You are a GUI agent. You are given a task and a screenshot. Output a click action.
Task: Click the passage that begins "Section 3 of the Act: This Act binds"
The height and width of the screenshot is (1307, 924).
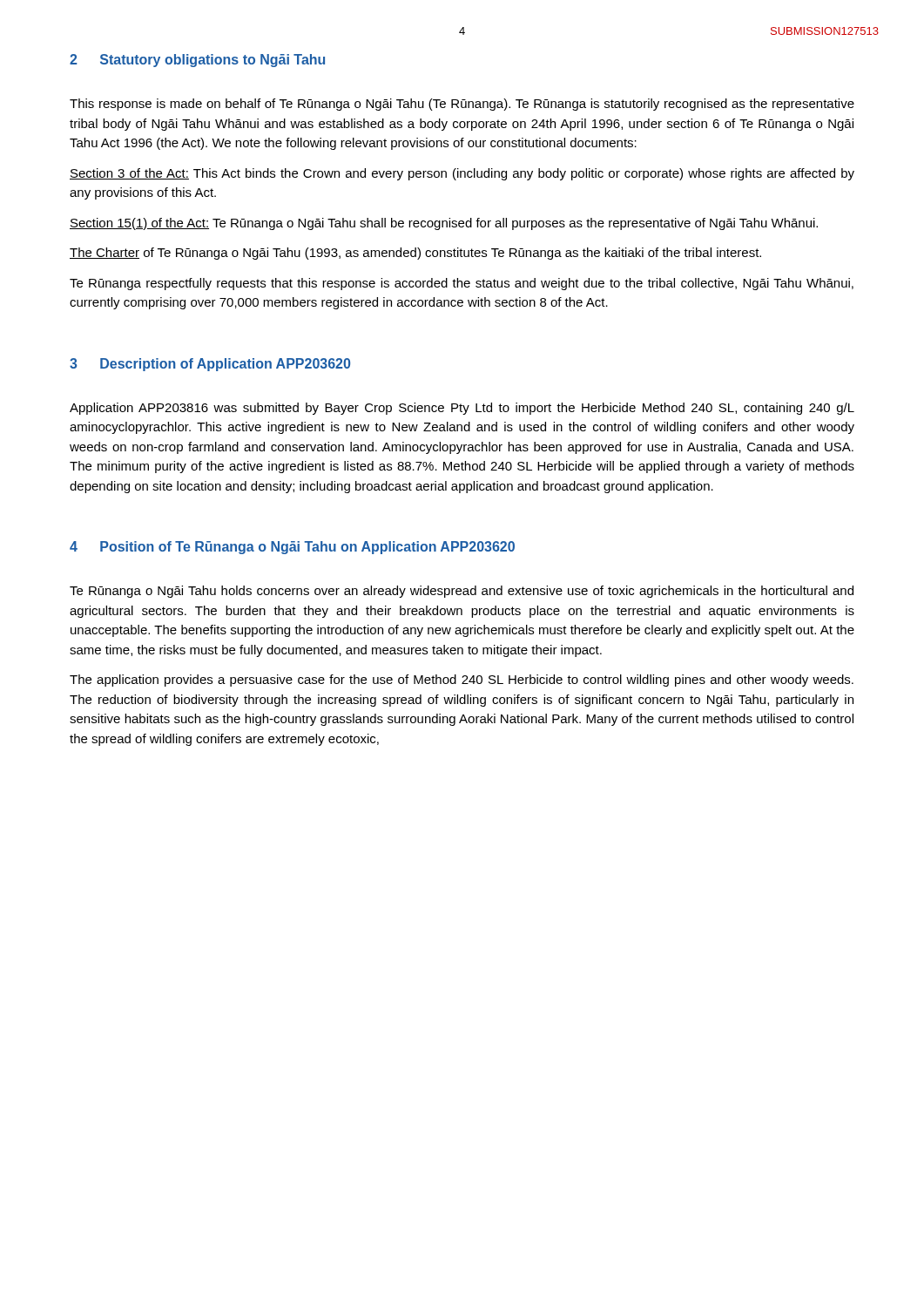462,183
